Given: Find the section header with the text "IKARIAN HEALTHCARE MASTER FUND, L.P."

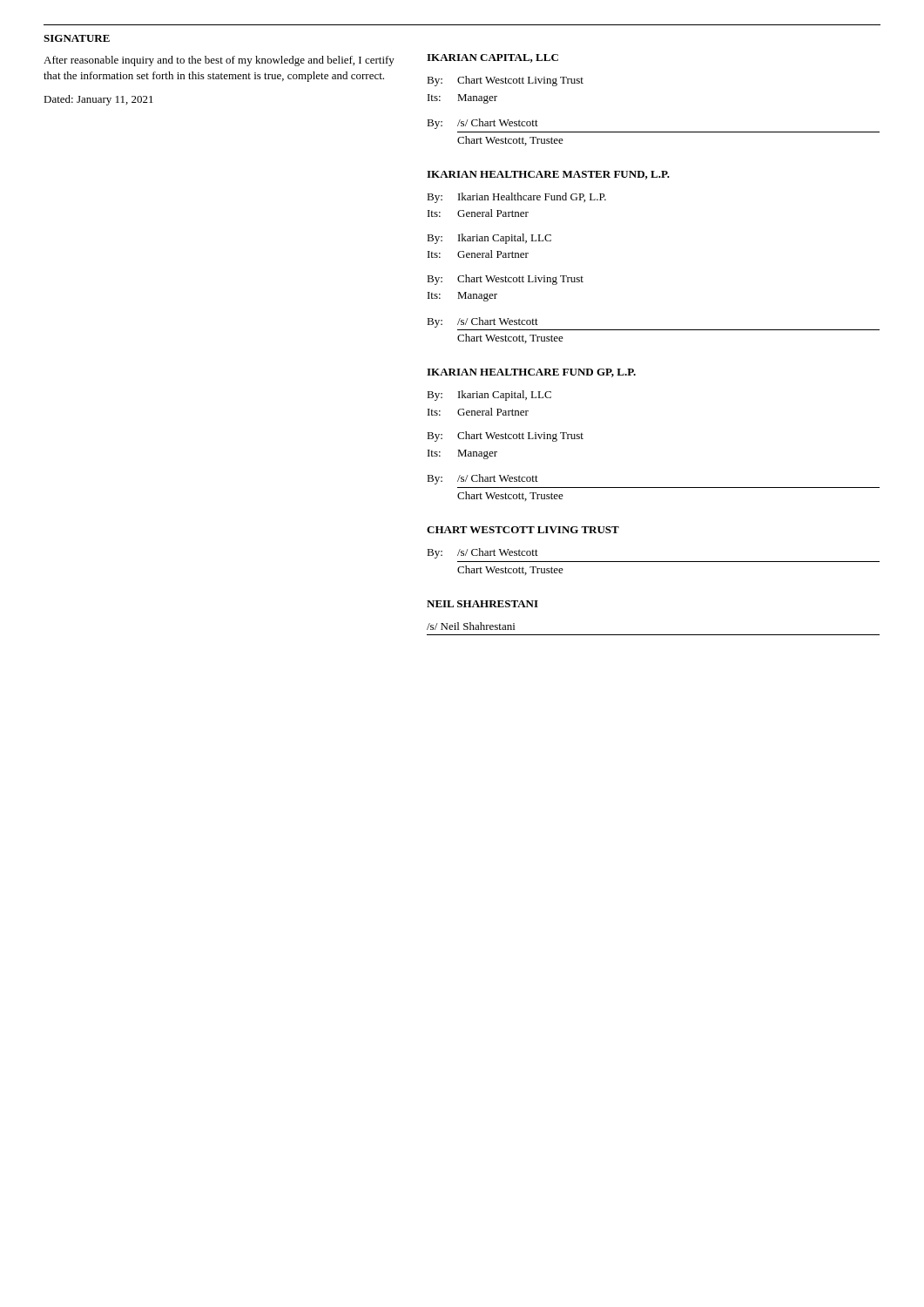Looking at the screenshot, I should (x=548, y=174).
